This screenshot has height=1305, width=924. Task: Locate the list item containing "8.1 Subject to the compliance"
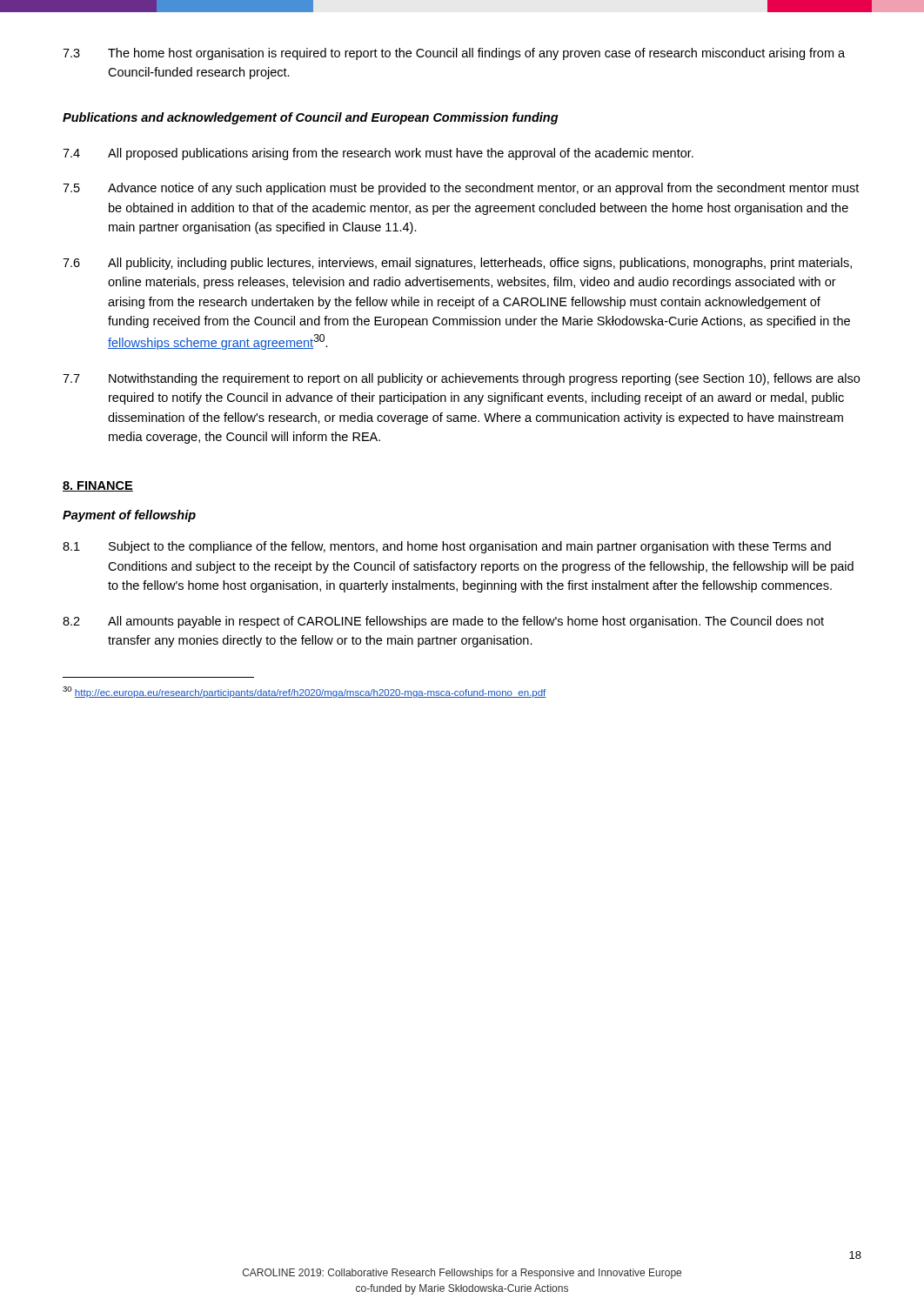pos(462,566)
